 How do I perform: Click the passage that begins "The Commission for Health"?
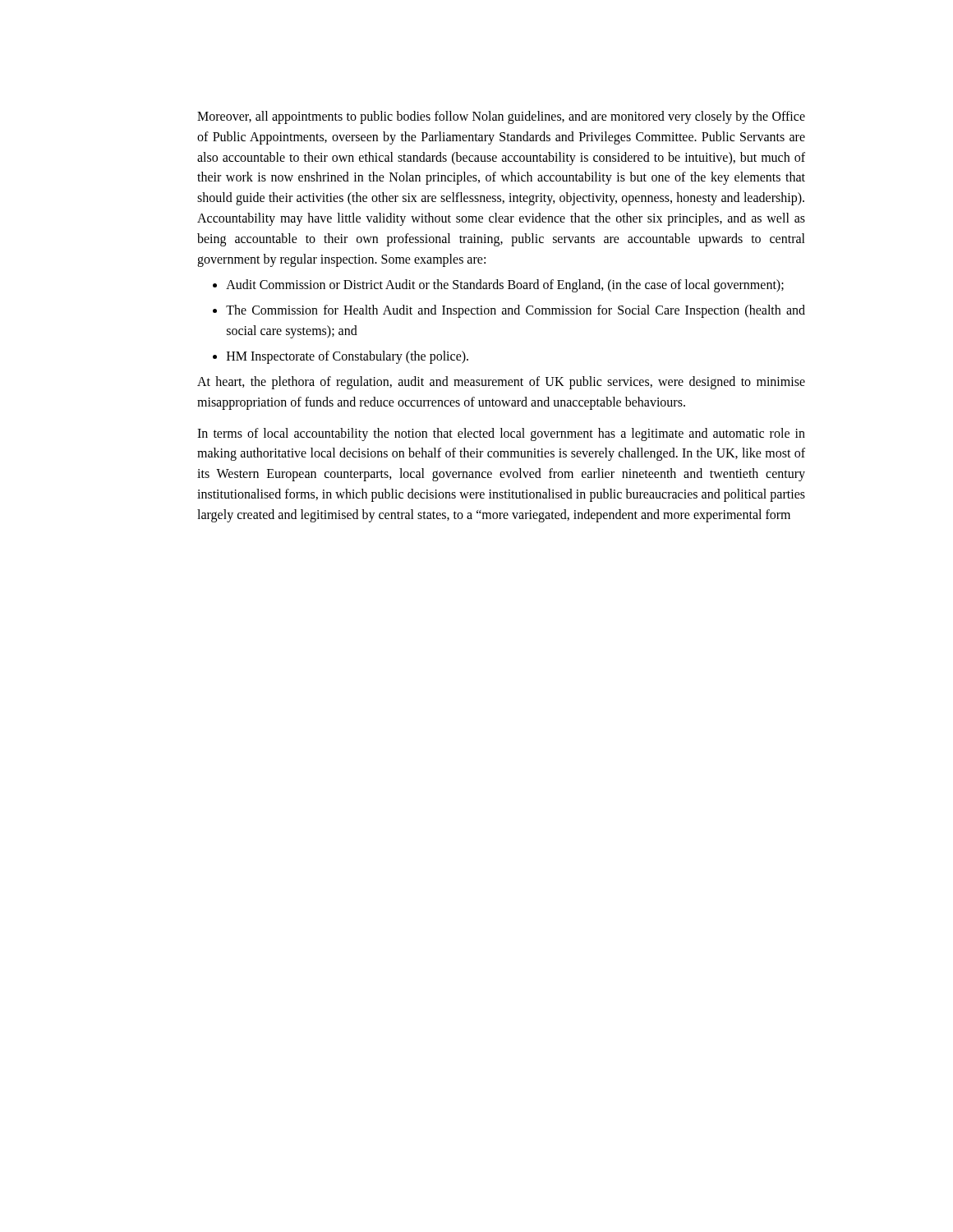point(501,321)
